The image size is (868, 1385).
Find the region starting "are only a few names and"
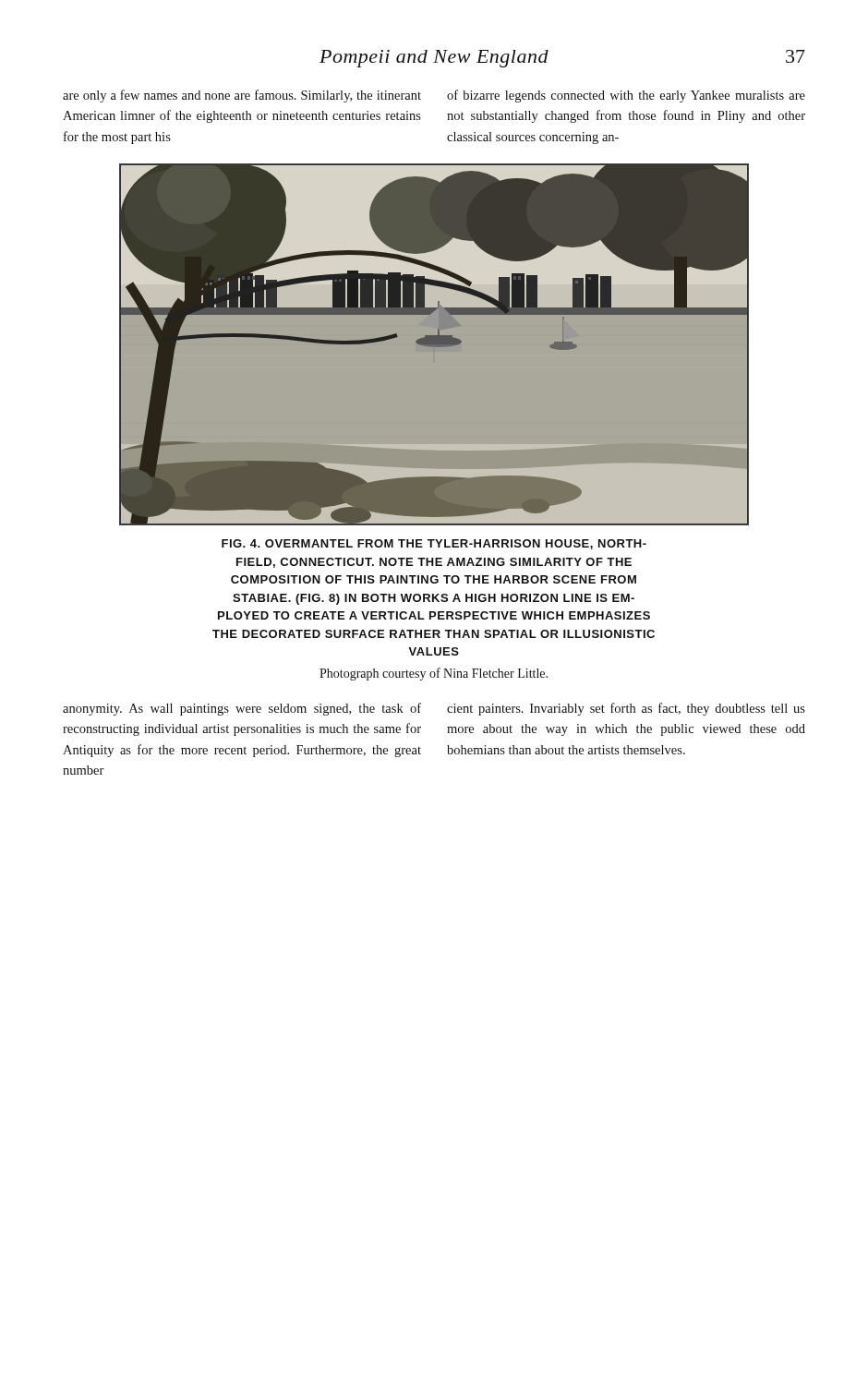tap(242, 116)
